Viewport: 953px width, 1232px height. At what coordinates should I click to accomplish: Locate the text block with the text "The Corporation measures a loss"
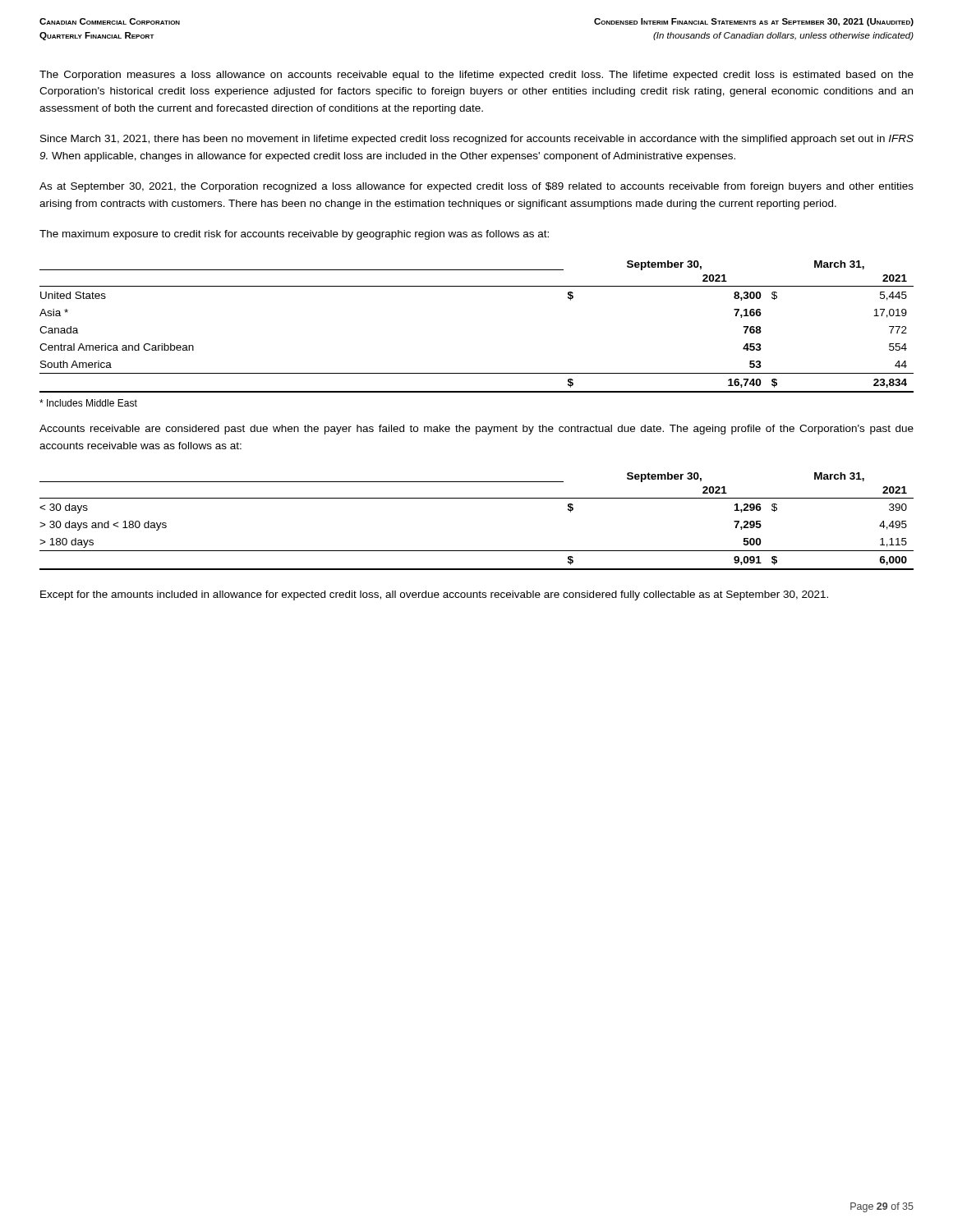476,91
